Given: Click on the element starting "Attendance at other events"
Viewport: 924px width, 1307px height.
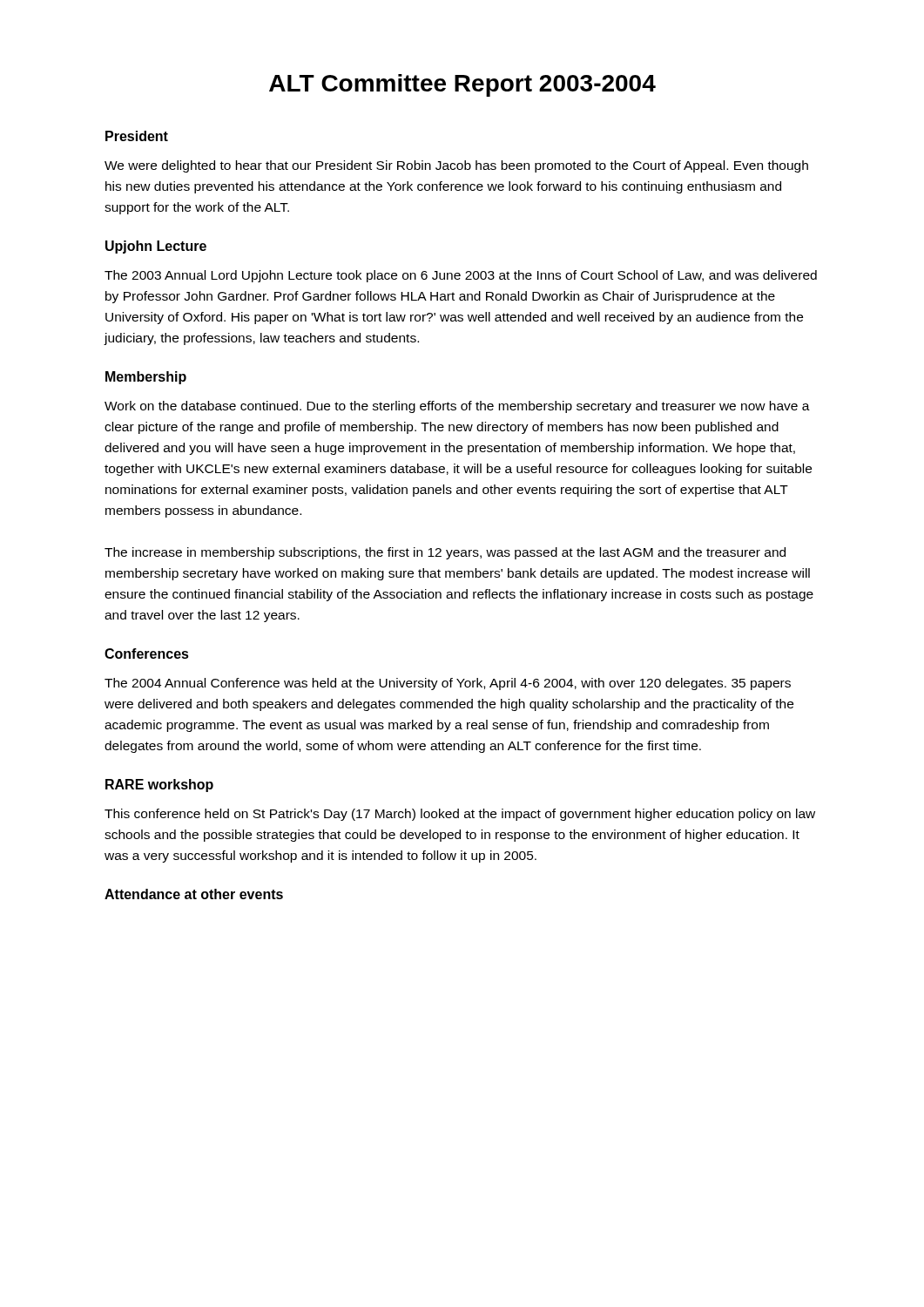Looking at the screenshot, I should tap(194, 894).
